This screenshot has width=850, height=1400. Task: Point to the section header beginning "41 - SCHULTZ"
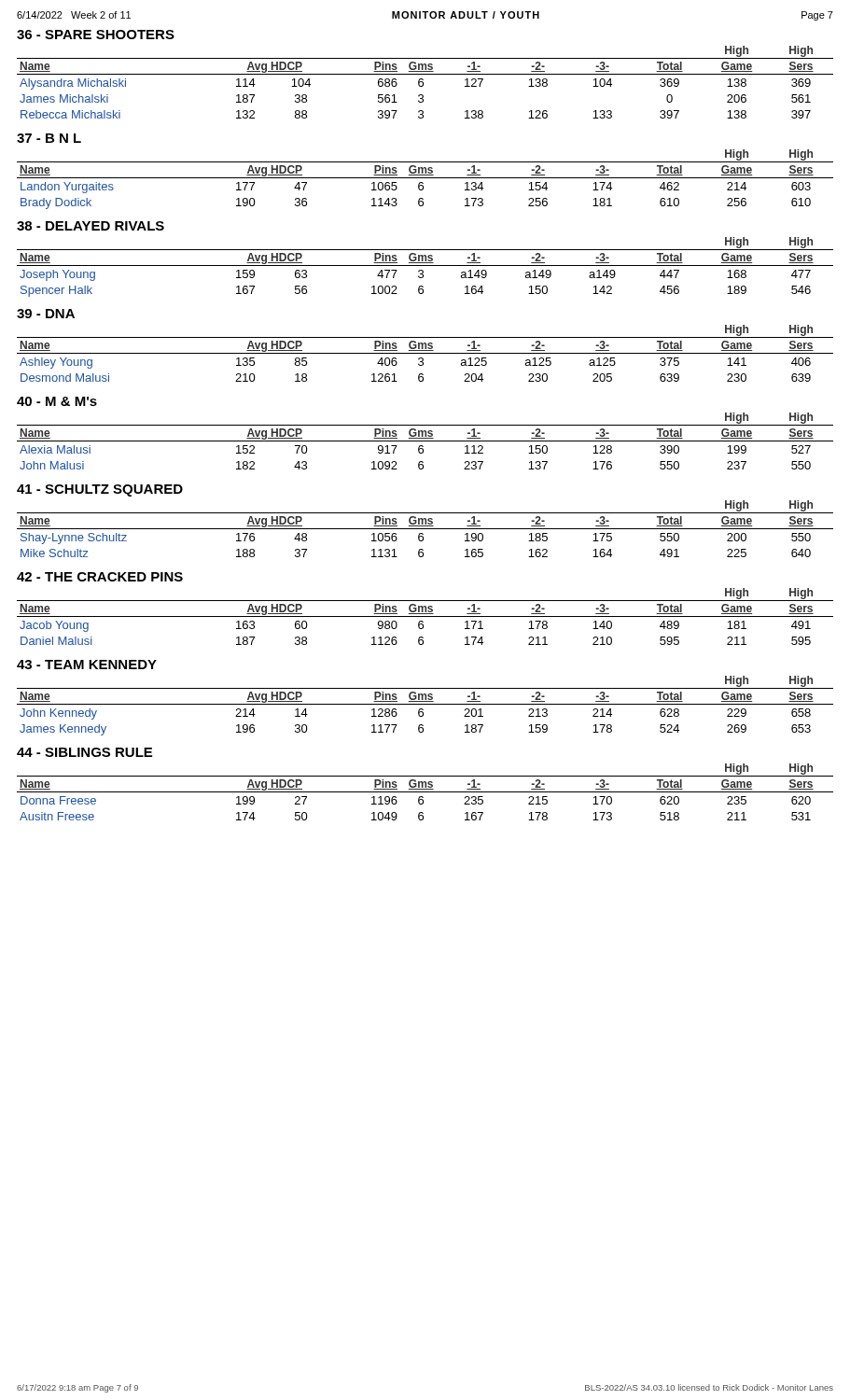[x=100, y=489]
